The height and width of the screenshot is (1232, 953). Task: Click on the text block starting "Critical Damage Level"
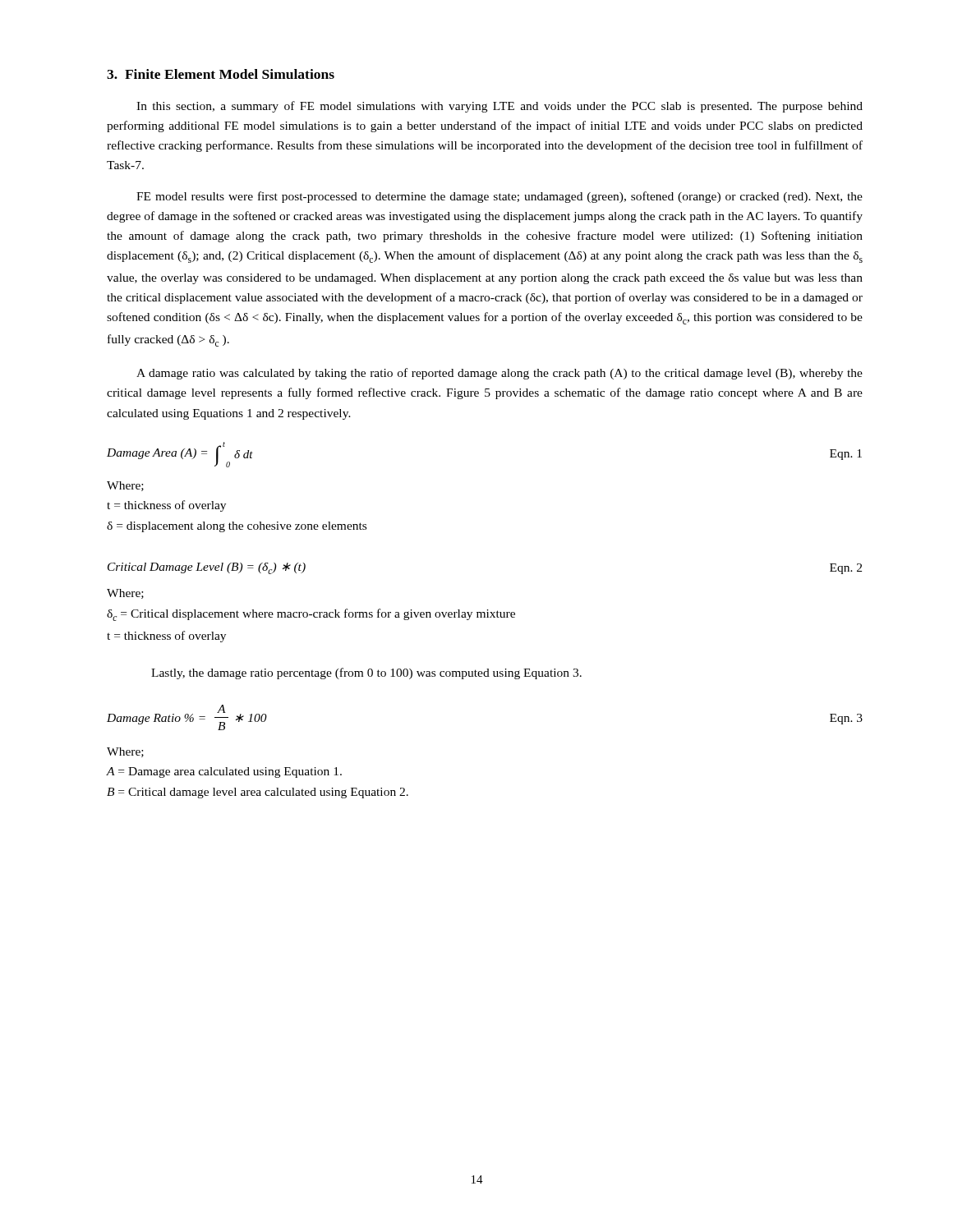[x=210, y=568]
